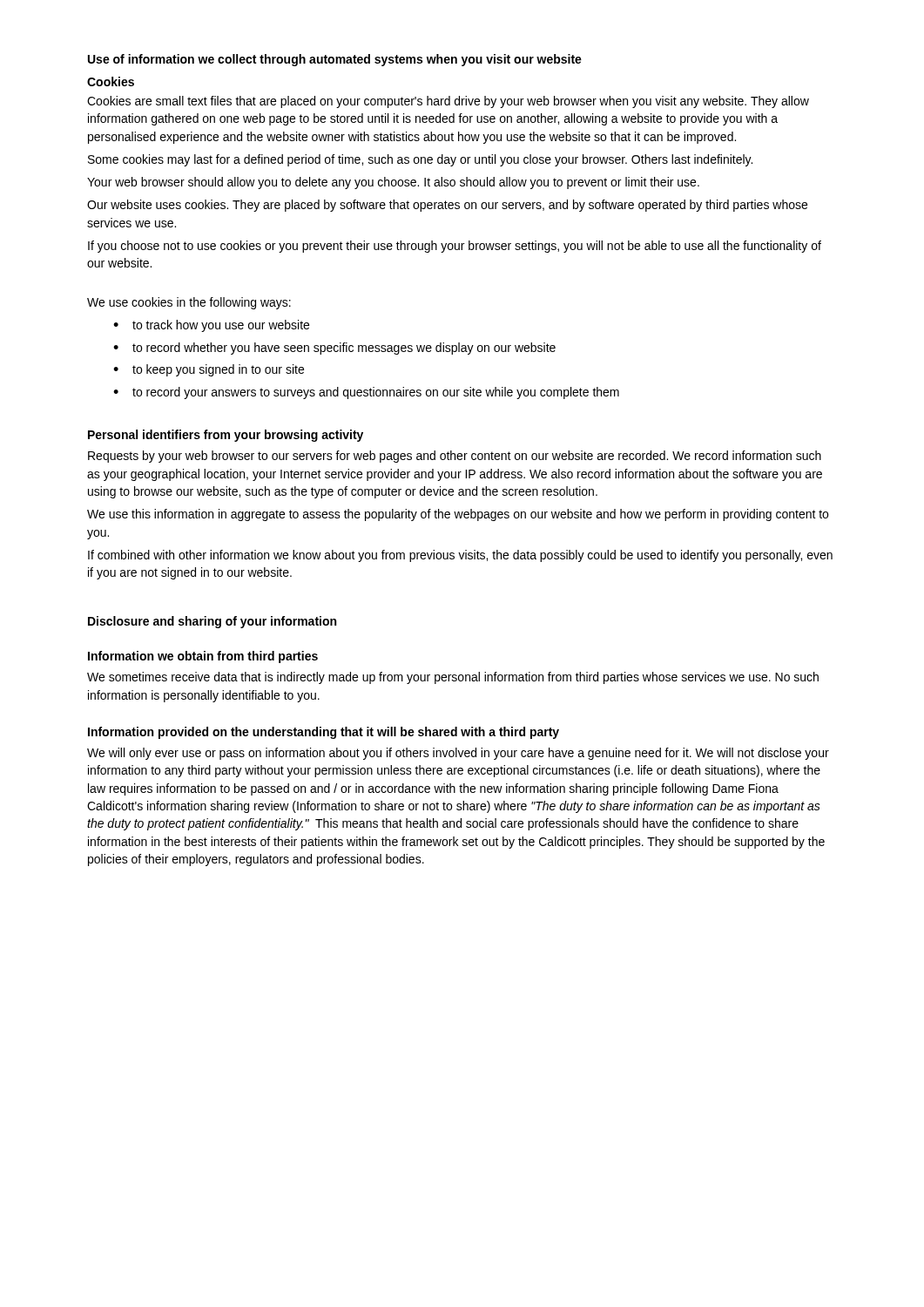
Task: Select the section header containing "Personal identifiers from your browsing activity"
Action: [225, 435]
